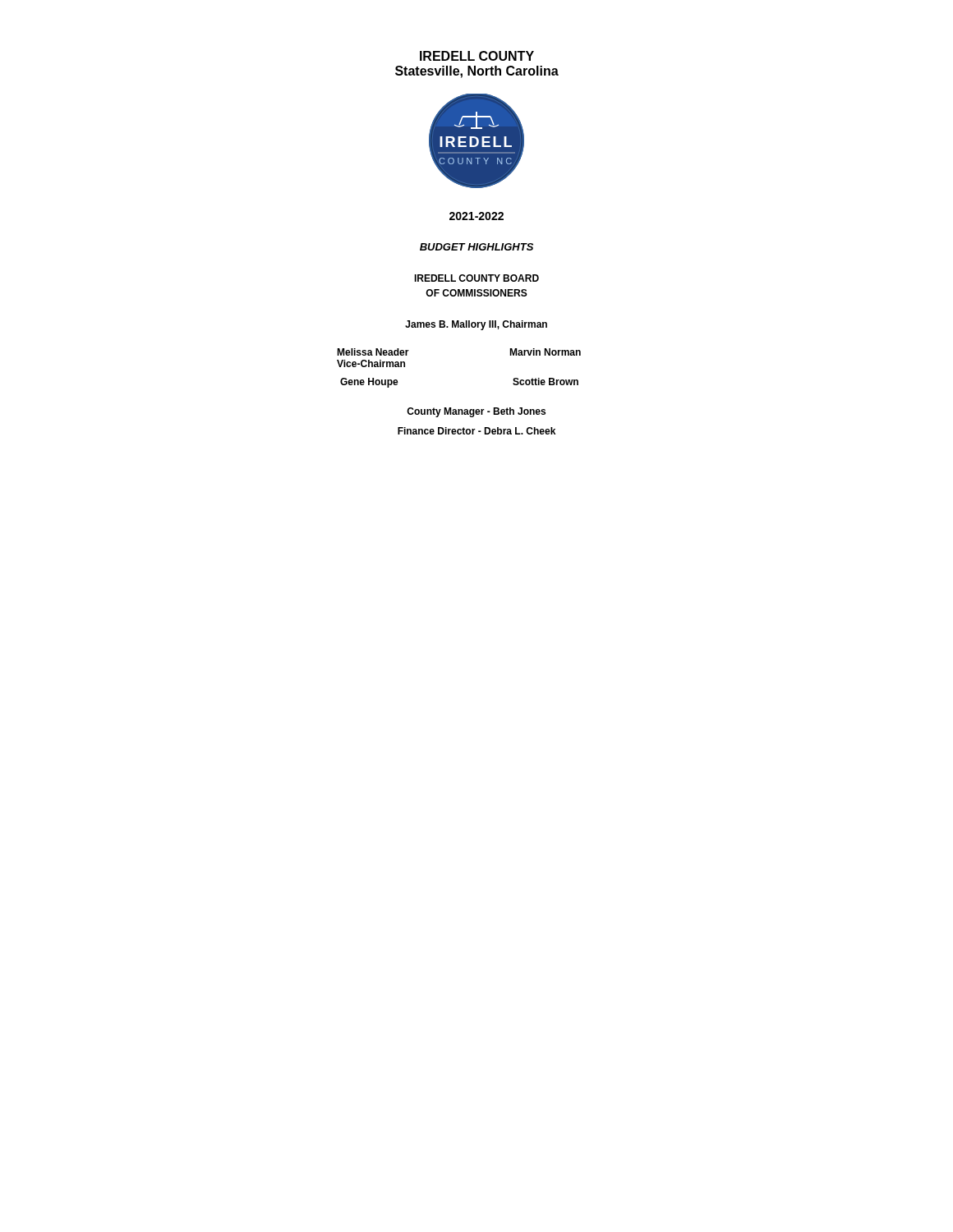Navigate to the text starting "County Manager - Beth"
Viewport: 953px width, 1232px height.
click(x=476, y=411)
